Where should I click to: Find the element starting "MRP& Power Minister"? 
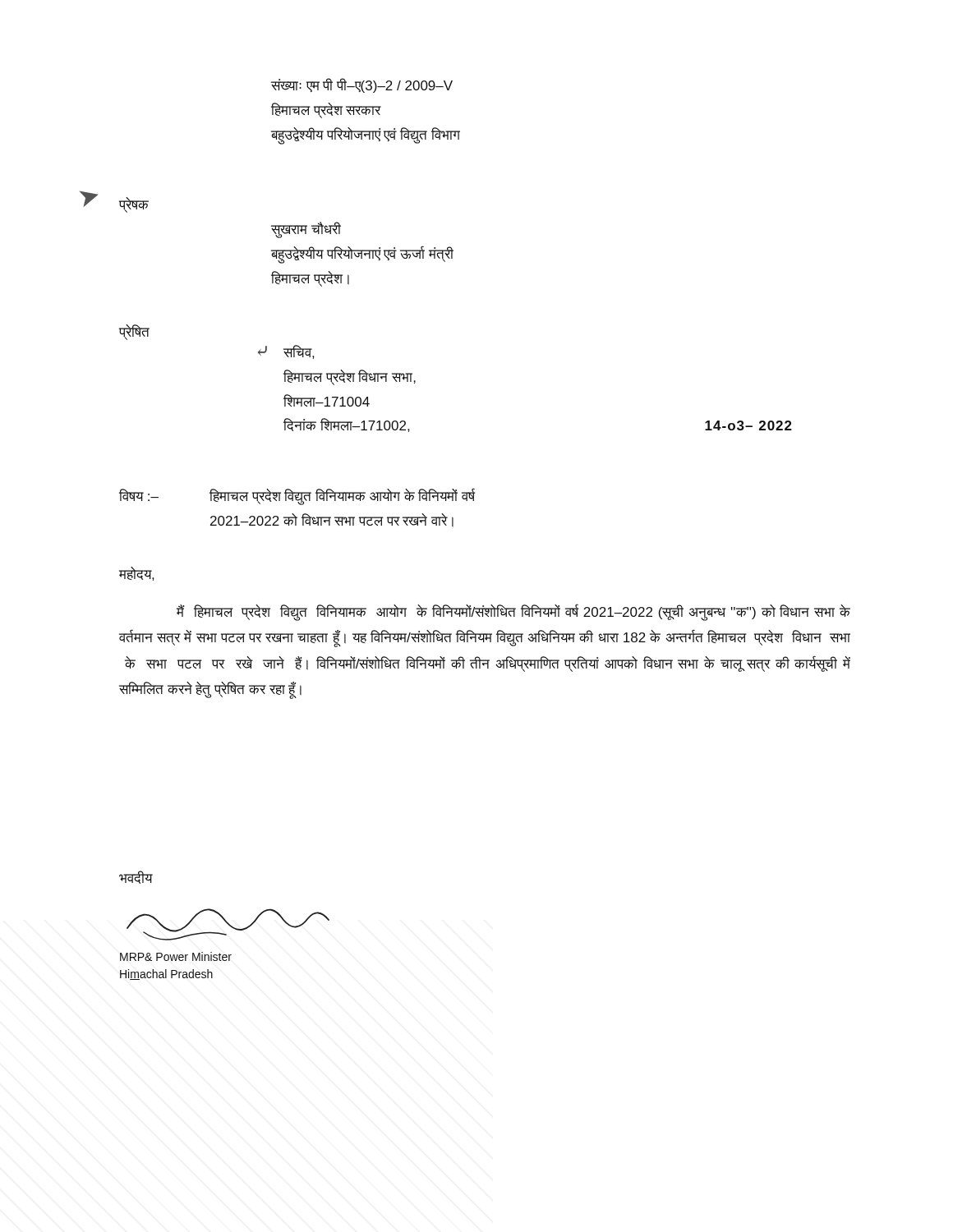coord(175,965)
